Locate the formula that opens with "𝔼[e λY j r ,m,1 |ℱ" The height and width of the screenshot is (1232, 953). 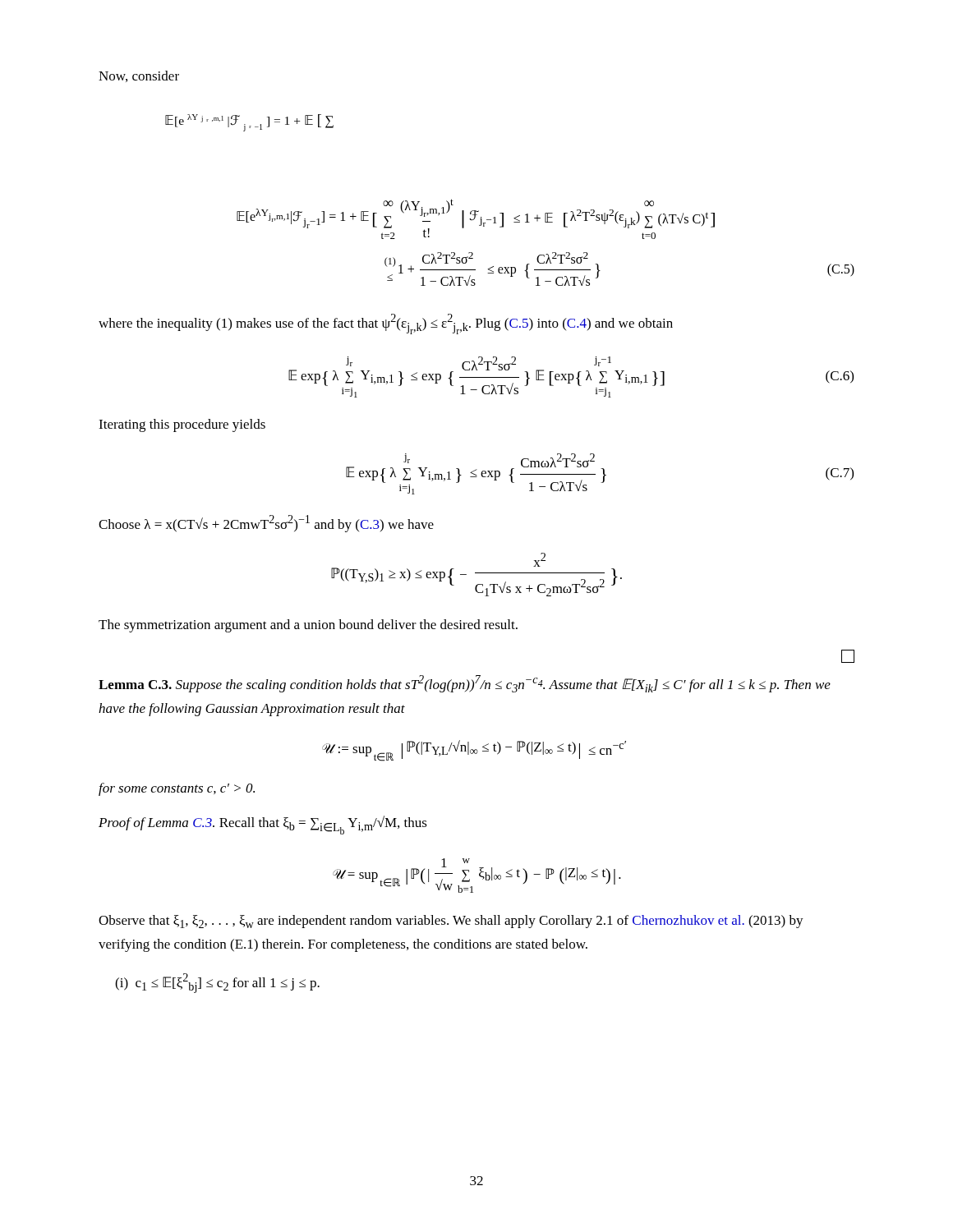pyautogui.click(x=476, y=199)
